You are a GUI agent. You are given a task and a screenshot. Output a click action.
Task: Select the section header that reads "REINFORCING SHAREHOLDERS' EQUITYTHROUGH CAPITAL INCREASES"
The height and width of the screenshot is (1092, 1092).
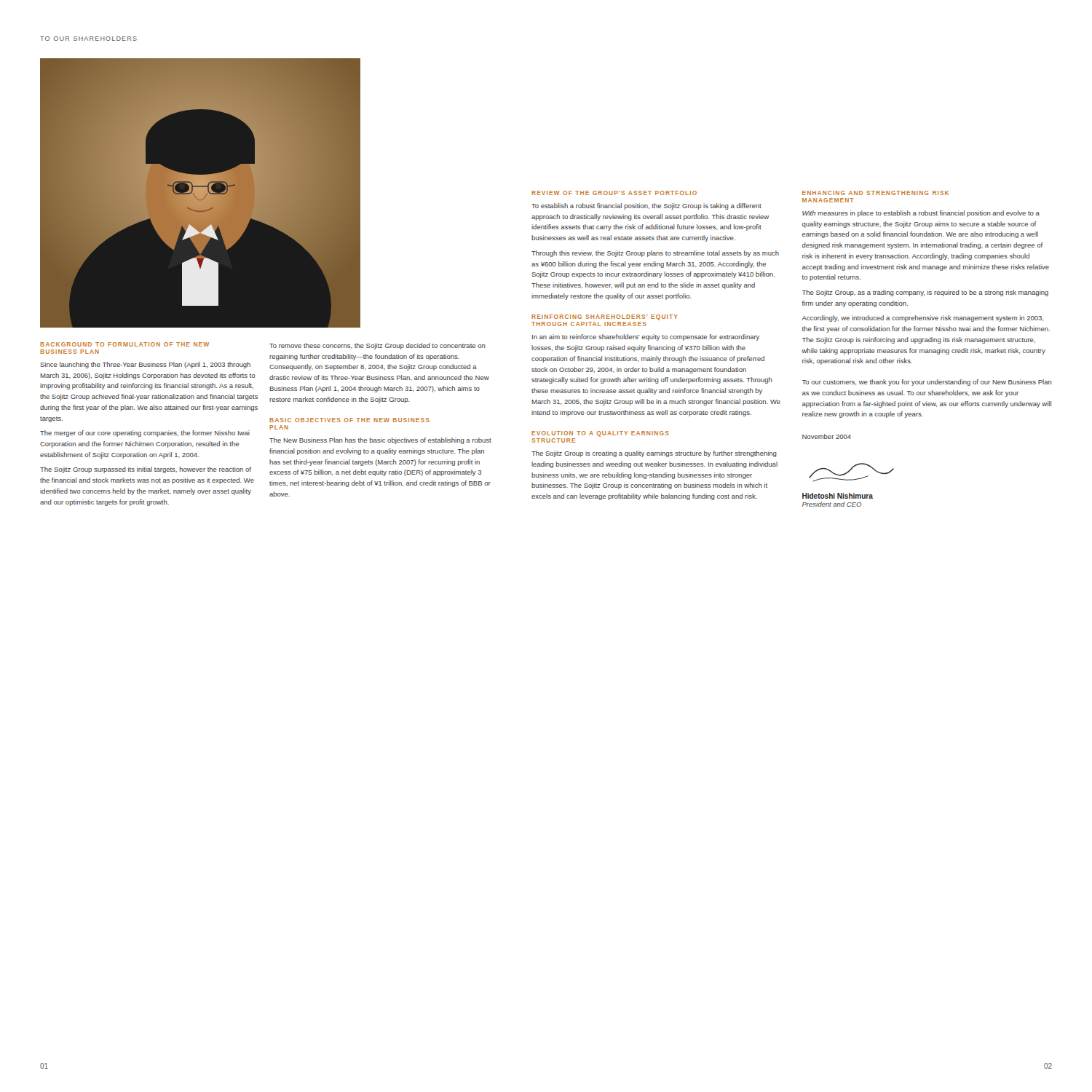[605, 321]
